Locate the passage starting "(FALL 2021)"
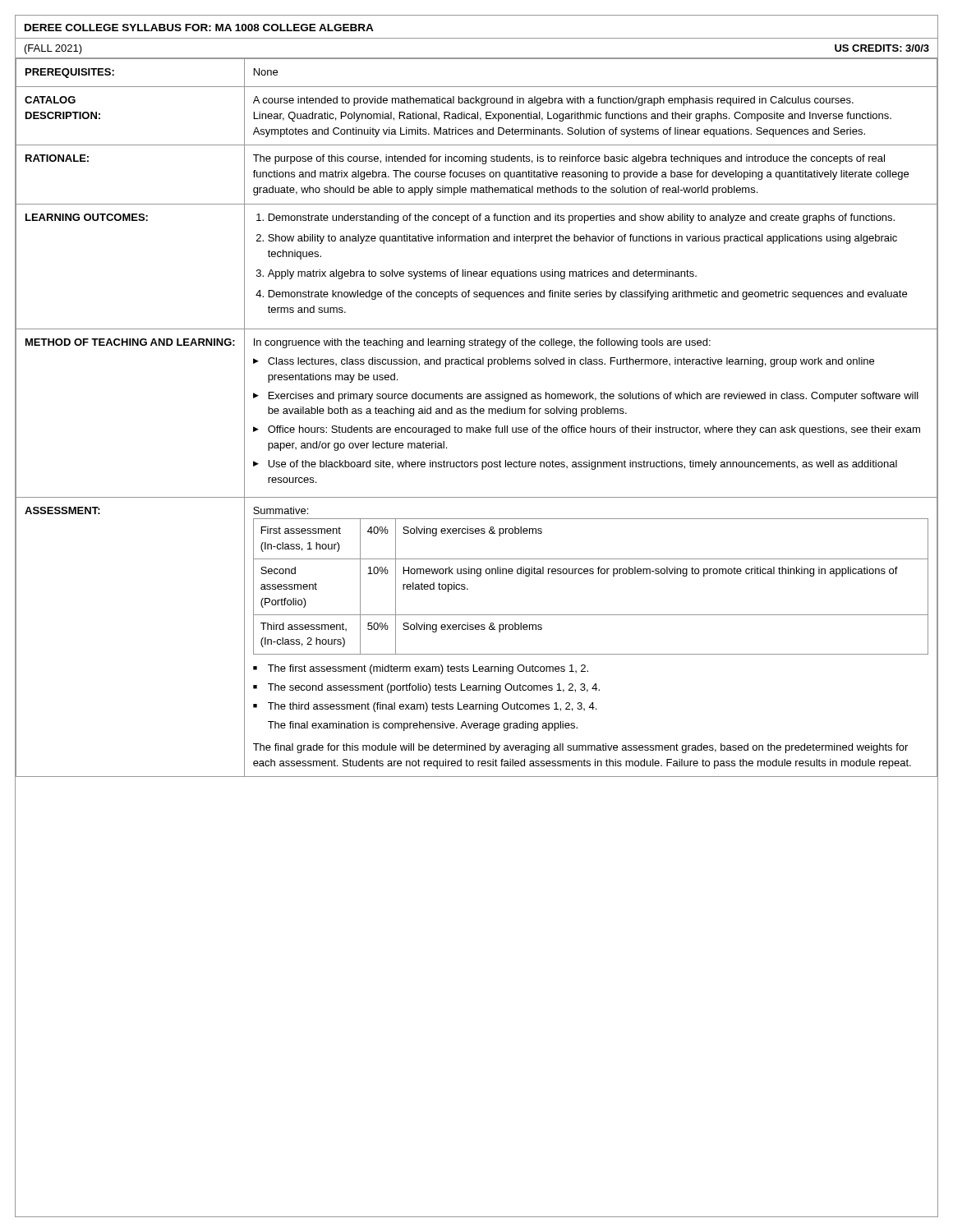The height and width of the screenshot is (1232, 953). point(53,48)
